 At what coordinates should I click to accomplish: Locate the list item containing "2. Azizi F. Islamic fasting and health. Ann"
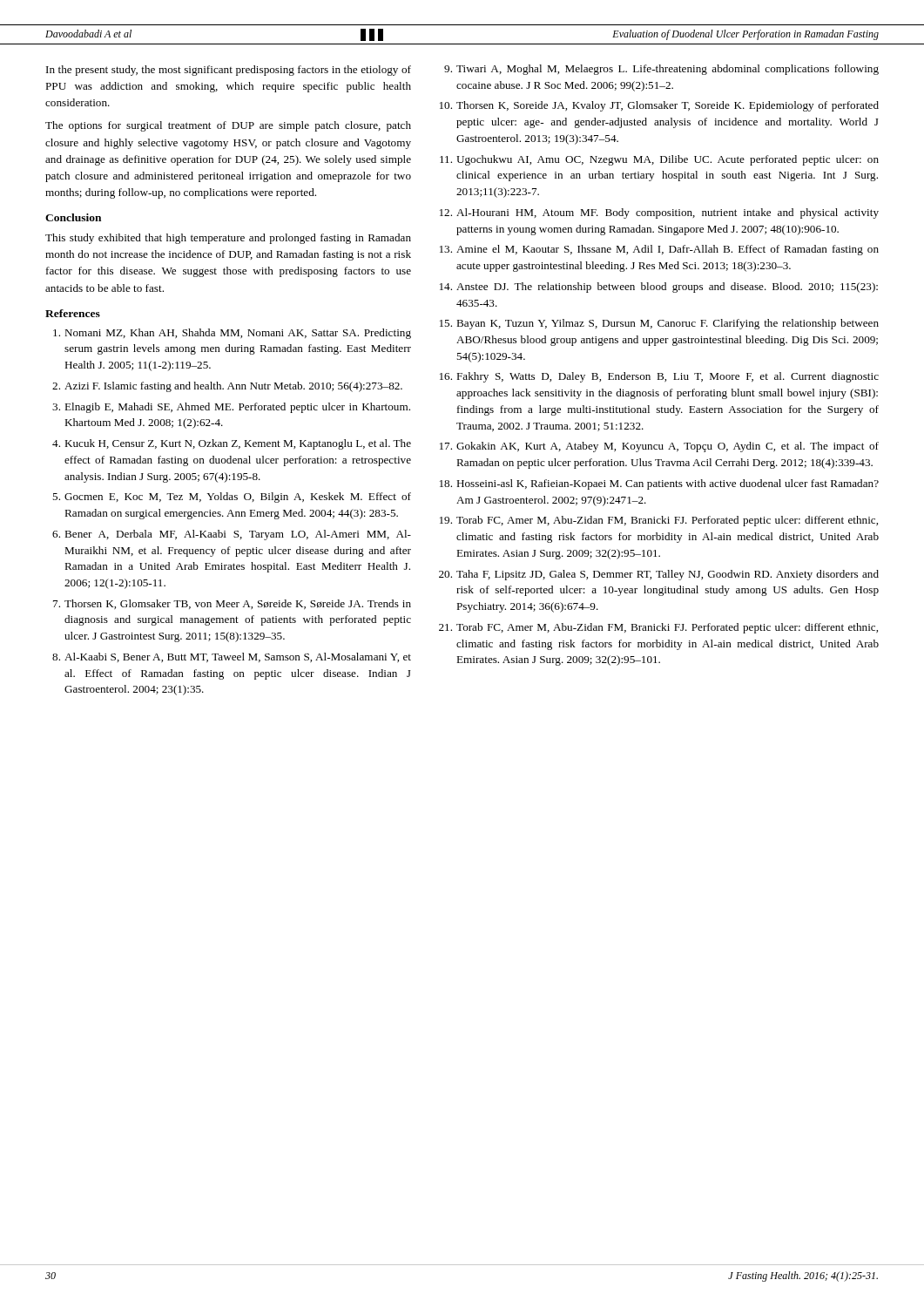(228, 386)
